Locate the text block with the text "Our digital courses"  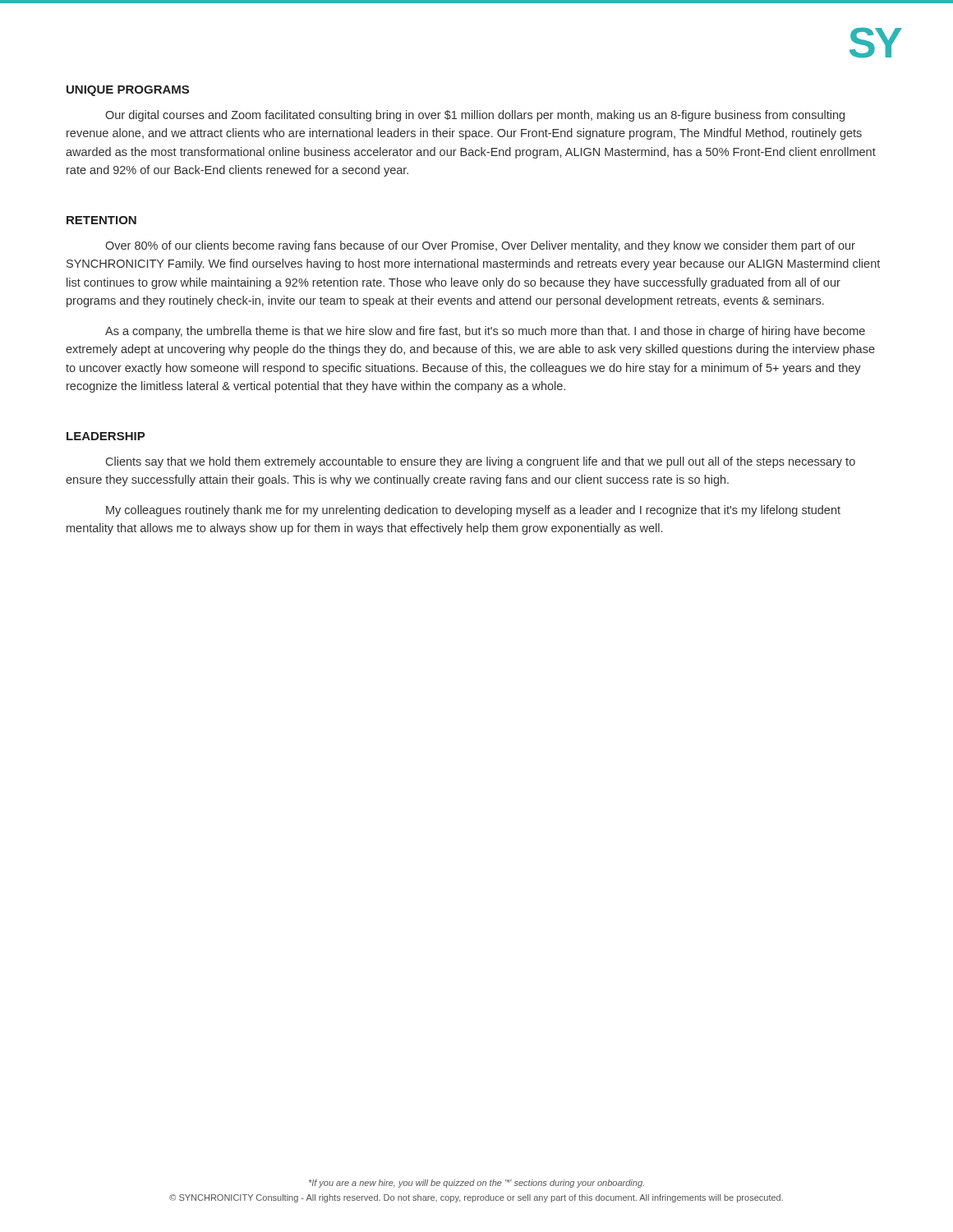pyautogui.click(x=476, y=143)
